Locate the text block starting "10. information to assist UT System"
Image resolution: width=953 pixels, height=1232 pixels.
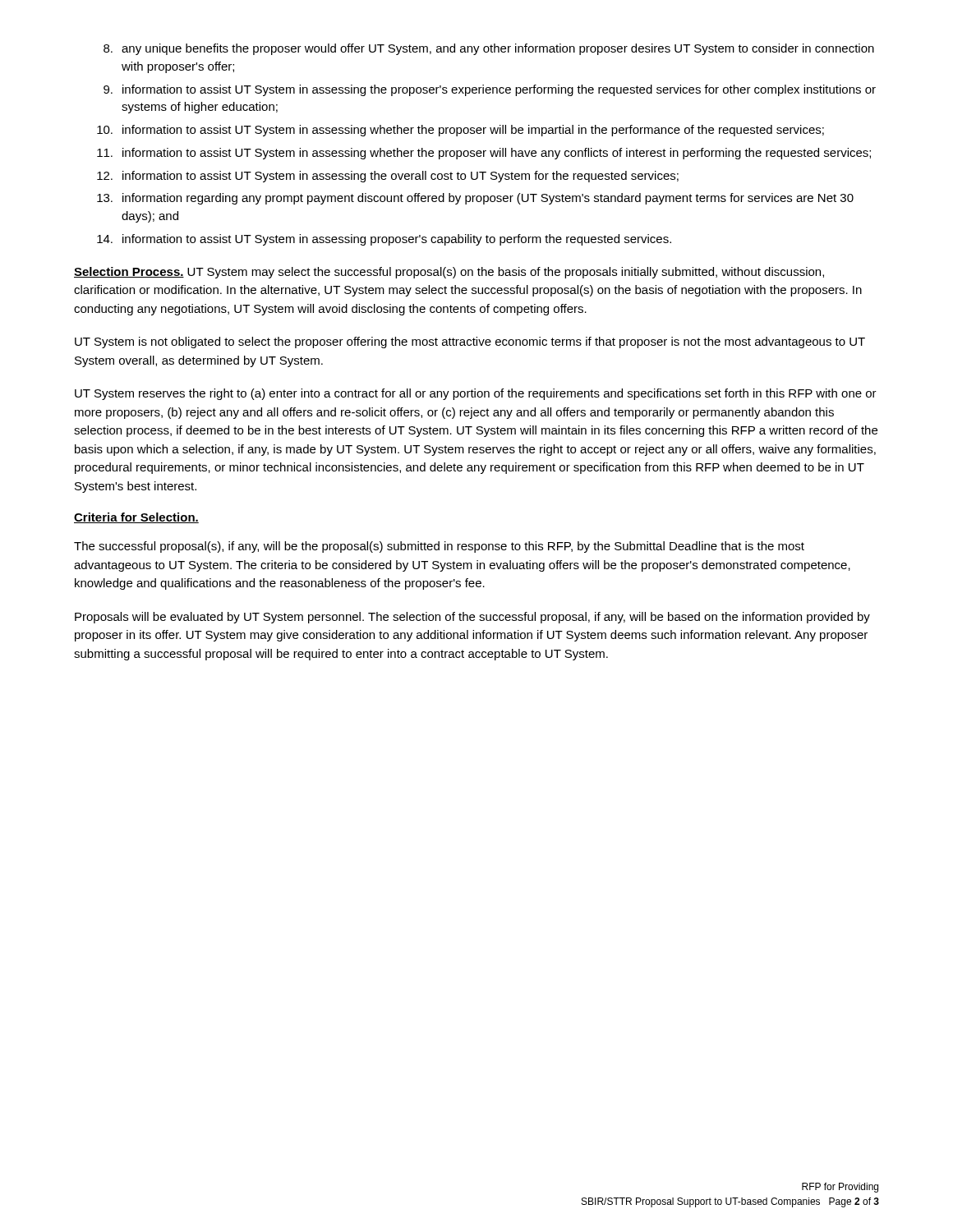tap(476, 130)
